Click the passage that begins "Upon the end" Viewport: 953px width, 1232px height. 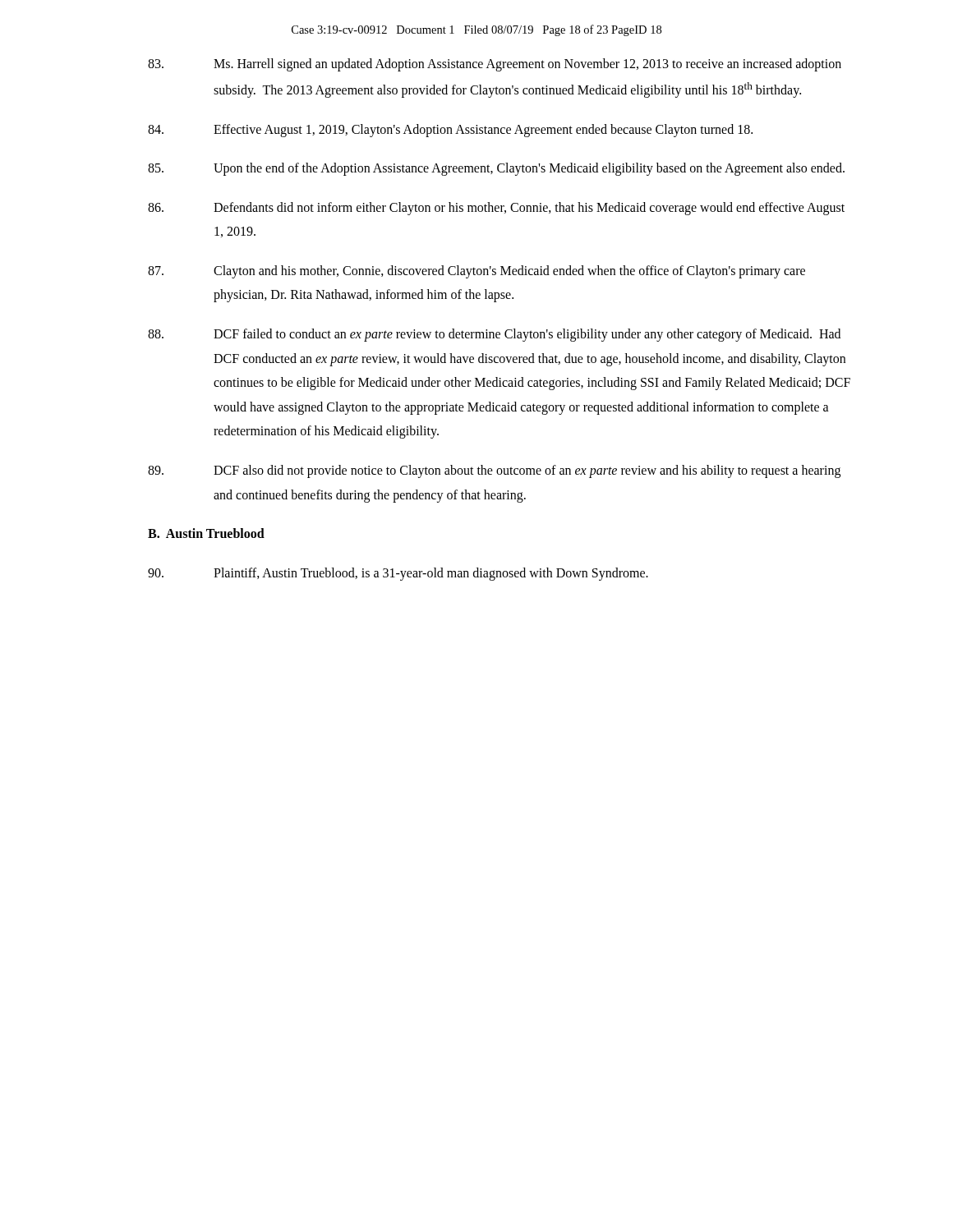tap(476, 168)
